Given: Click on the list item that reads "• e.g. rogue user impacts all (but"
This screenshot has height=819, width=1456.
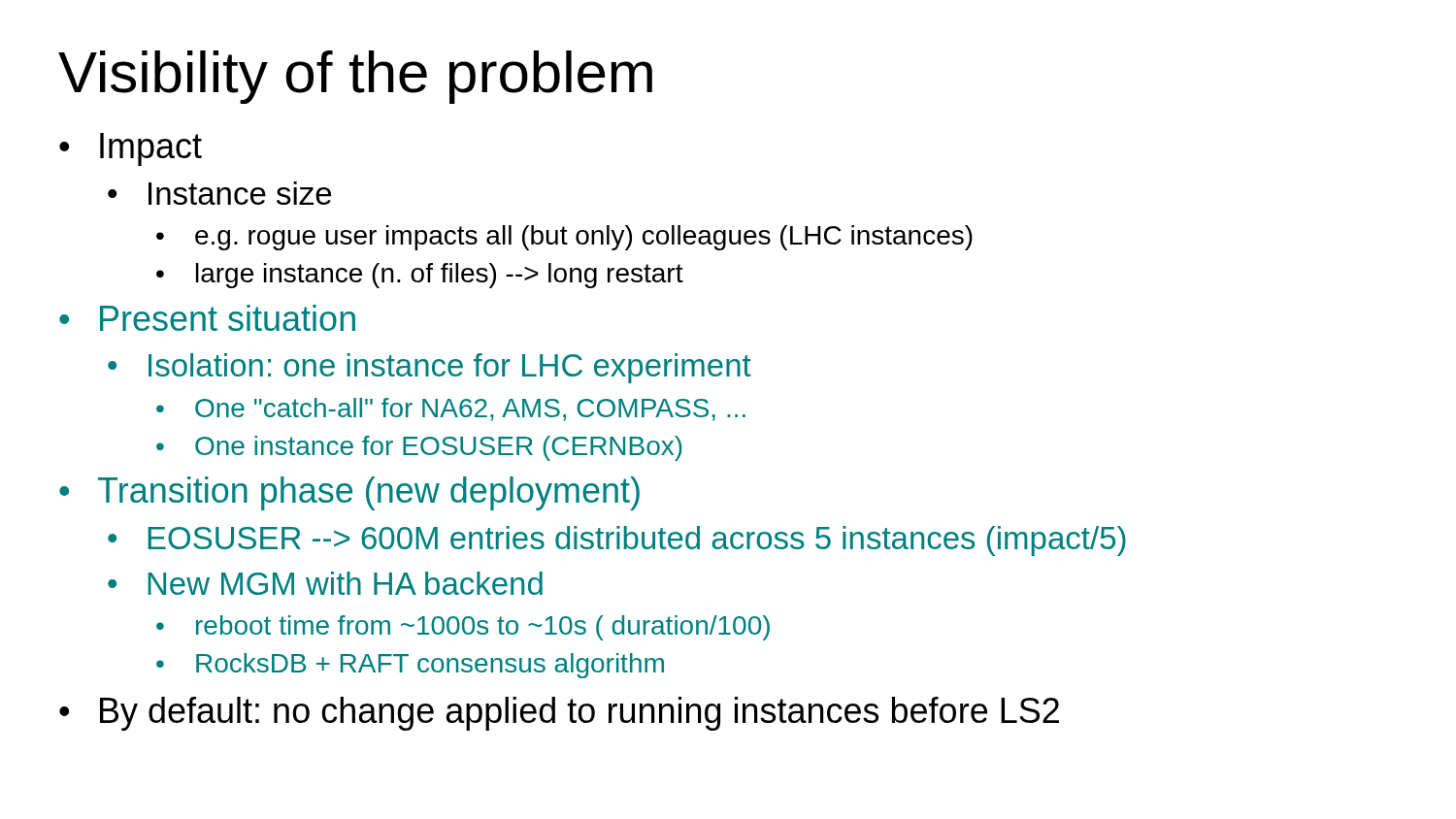Looking at the screenshot, I should 777,236.
